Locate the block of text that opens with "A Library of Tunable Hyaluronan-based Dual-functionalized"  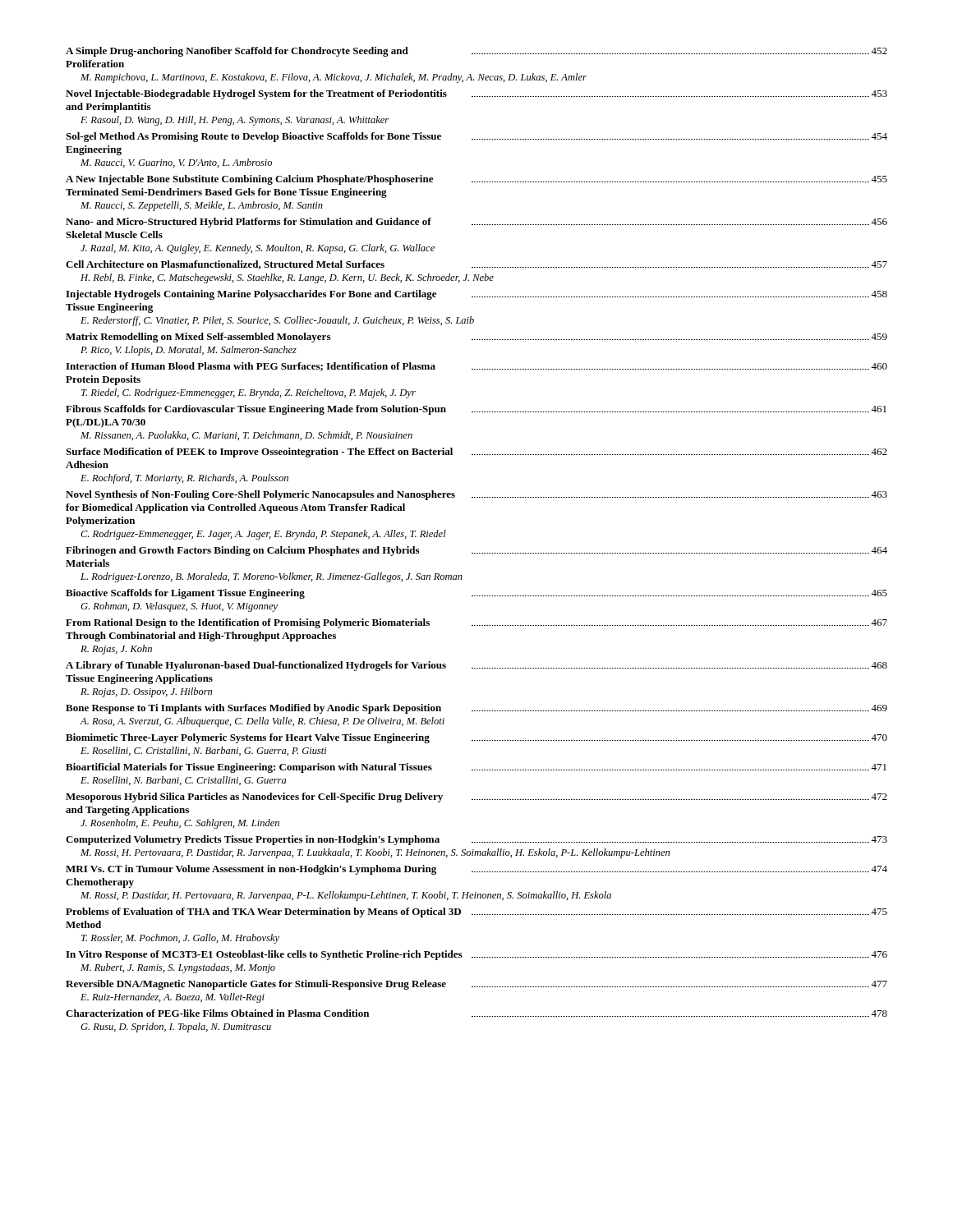[476, 678]
